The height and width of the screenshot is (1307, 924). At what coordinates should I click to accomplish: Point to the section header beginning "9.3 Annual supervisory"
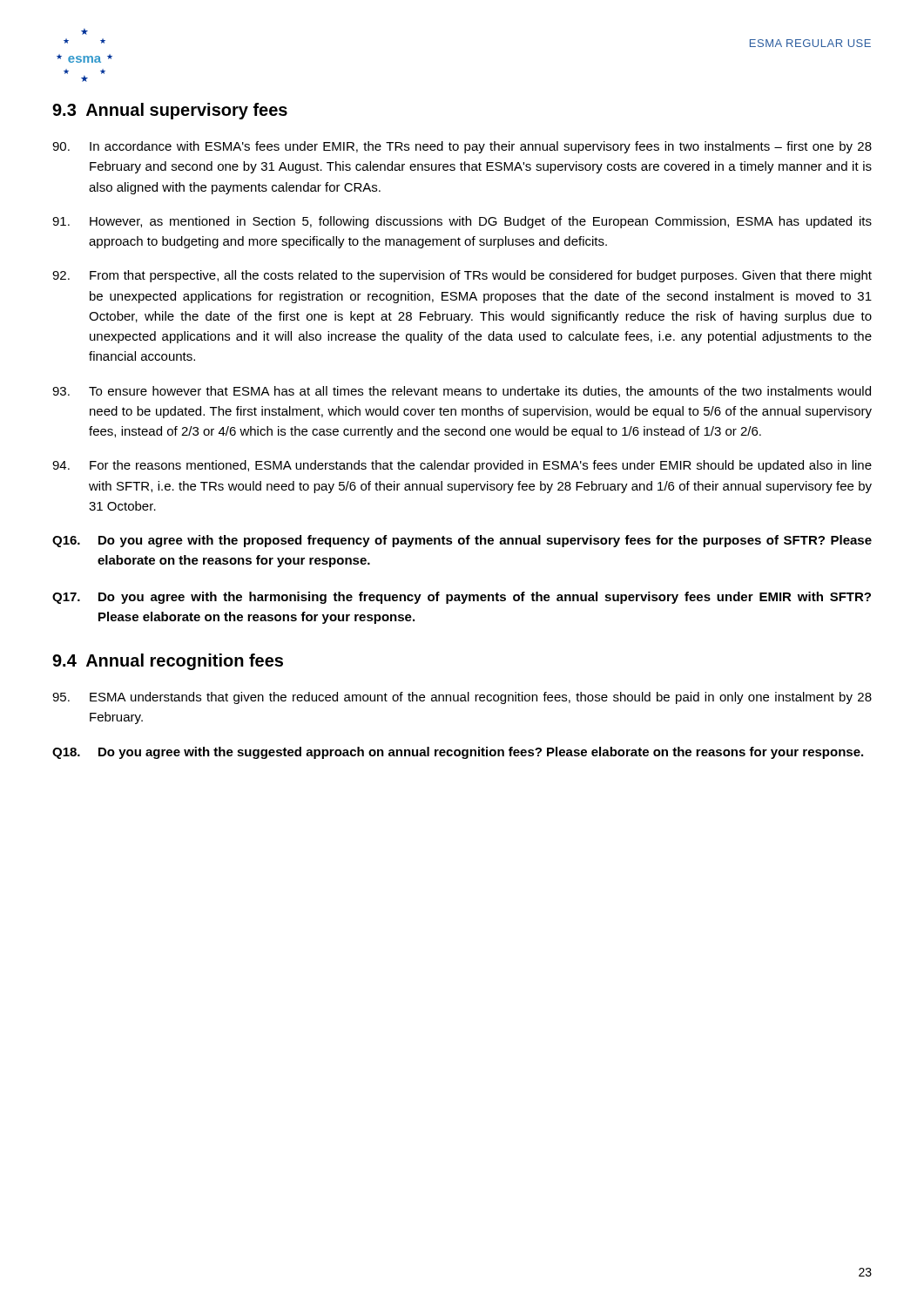[170, 110]
